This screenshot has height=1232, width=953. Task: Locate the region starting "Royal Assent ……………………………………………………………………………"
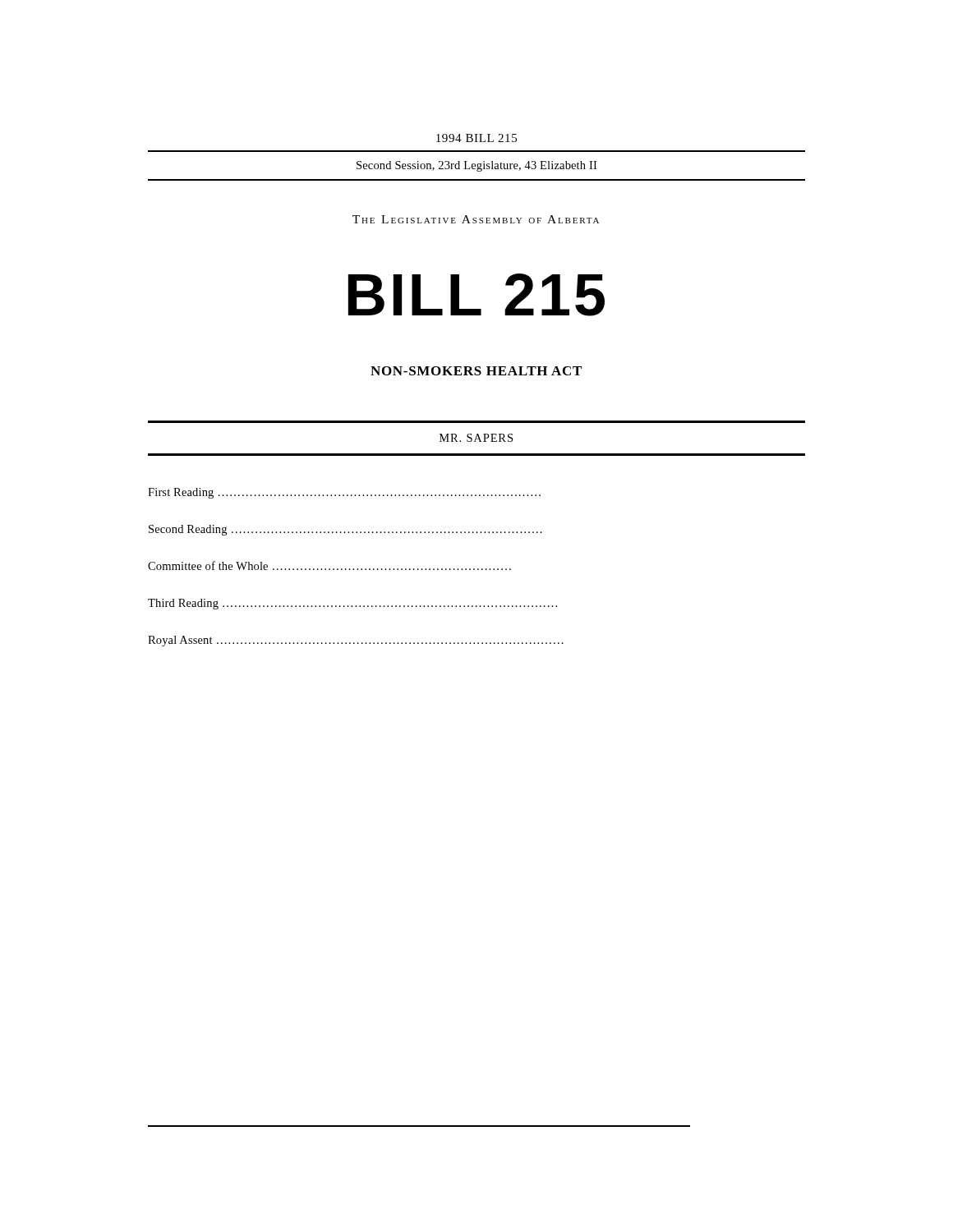pyautogui.click(x=356, y=640)
